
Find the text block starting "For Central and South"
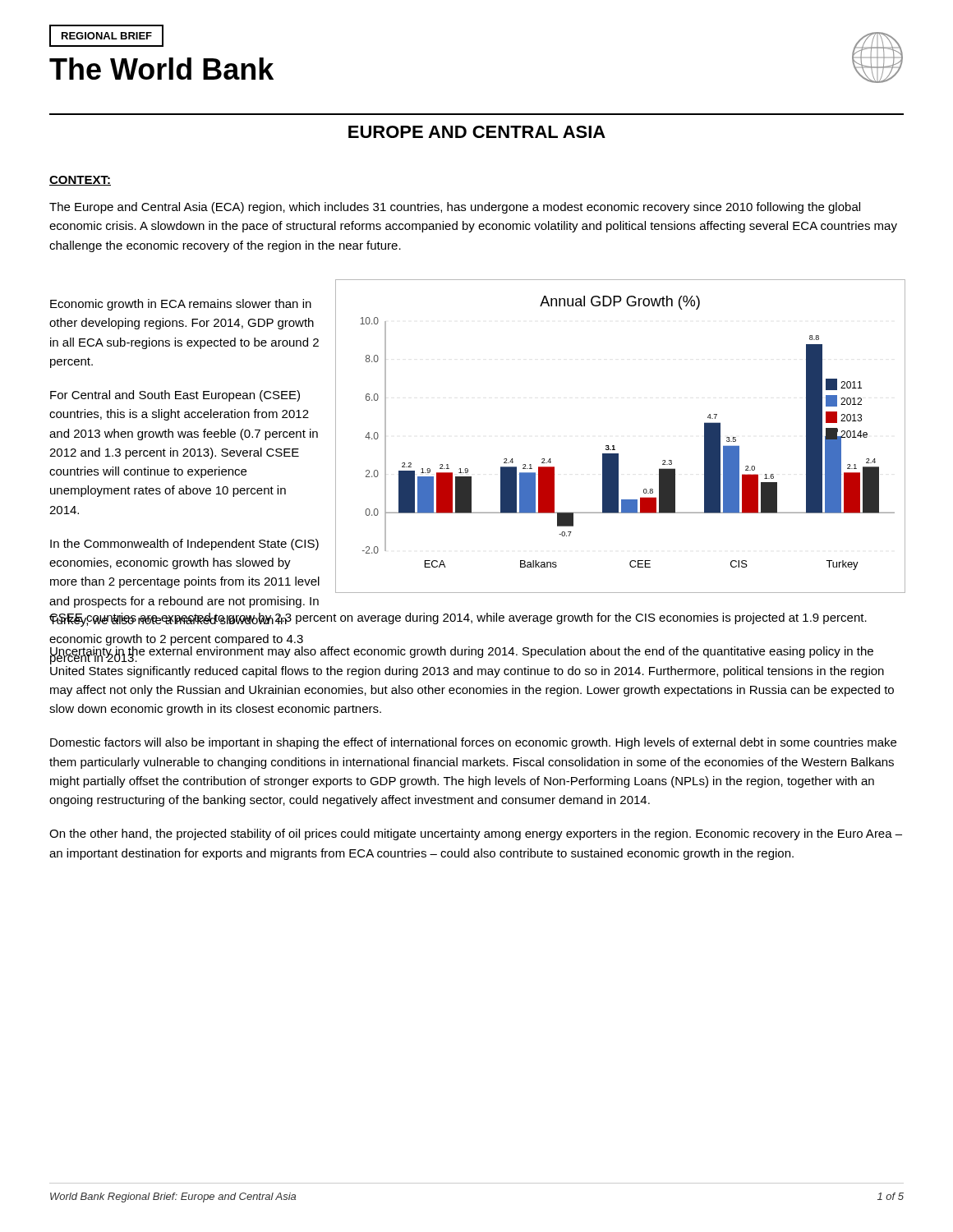point(185,452)
